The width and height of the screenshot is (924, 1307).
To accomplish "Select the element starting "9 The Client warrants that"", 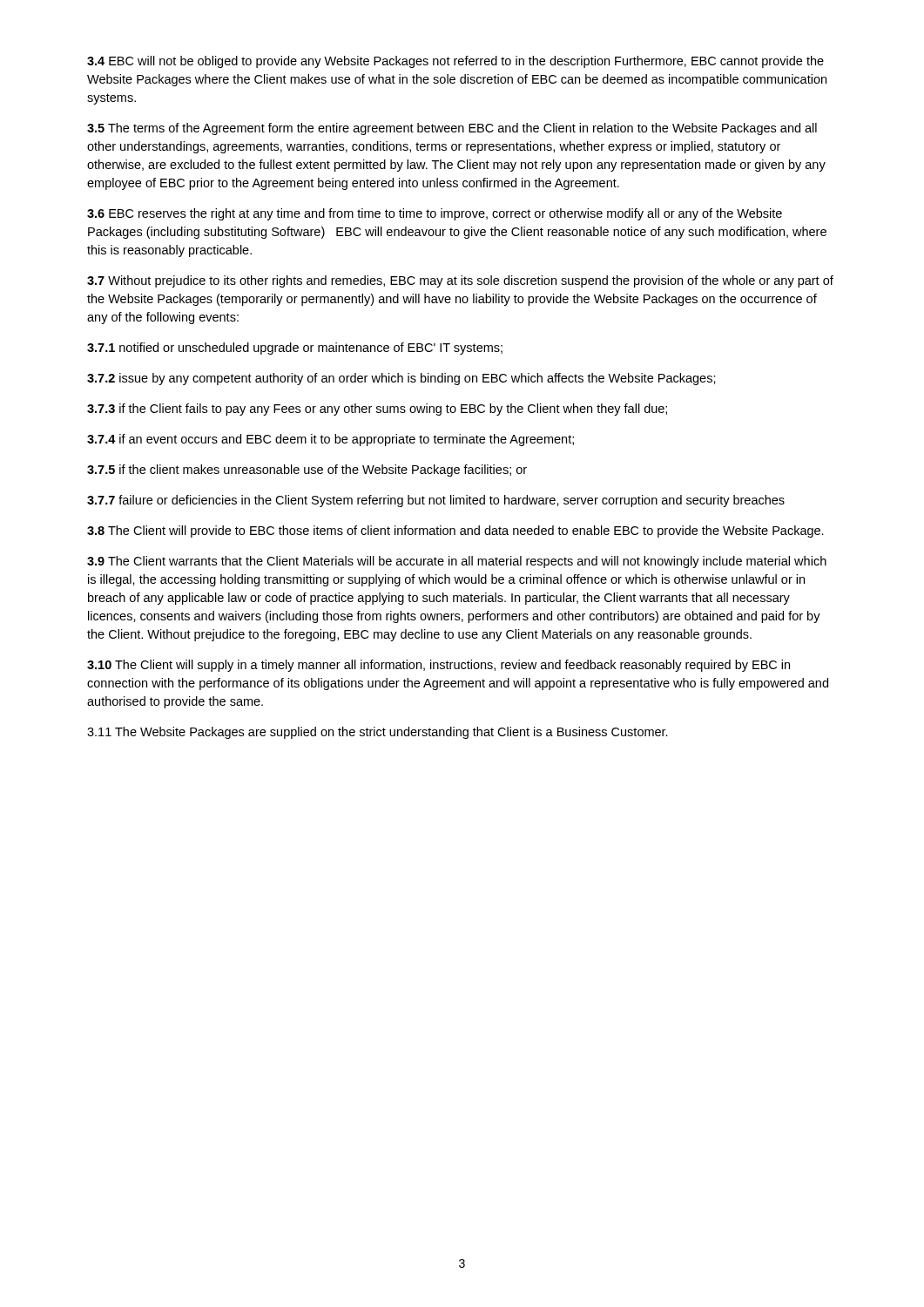I will coord(457,598).
